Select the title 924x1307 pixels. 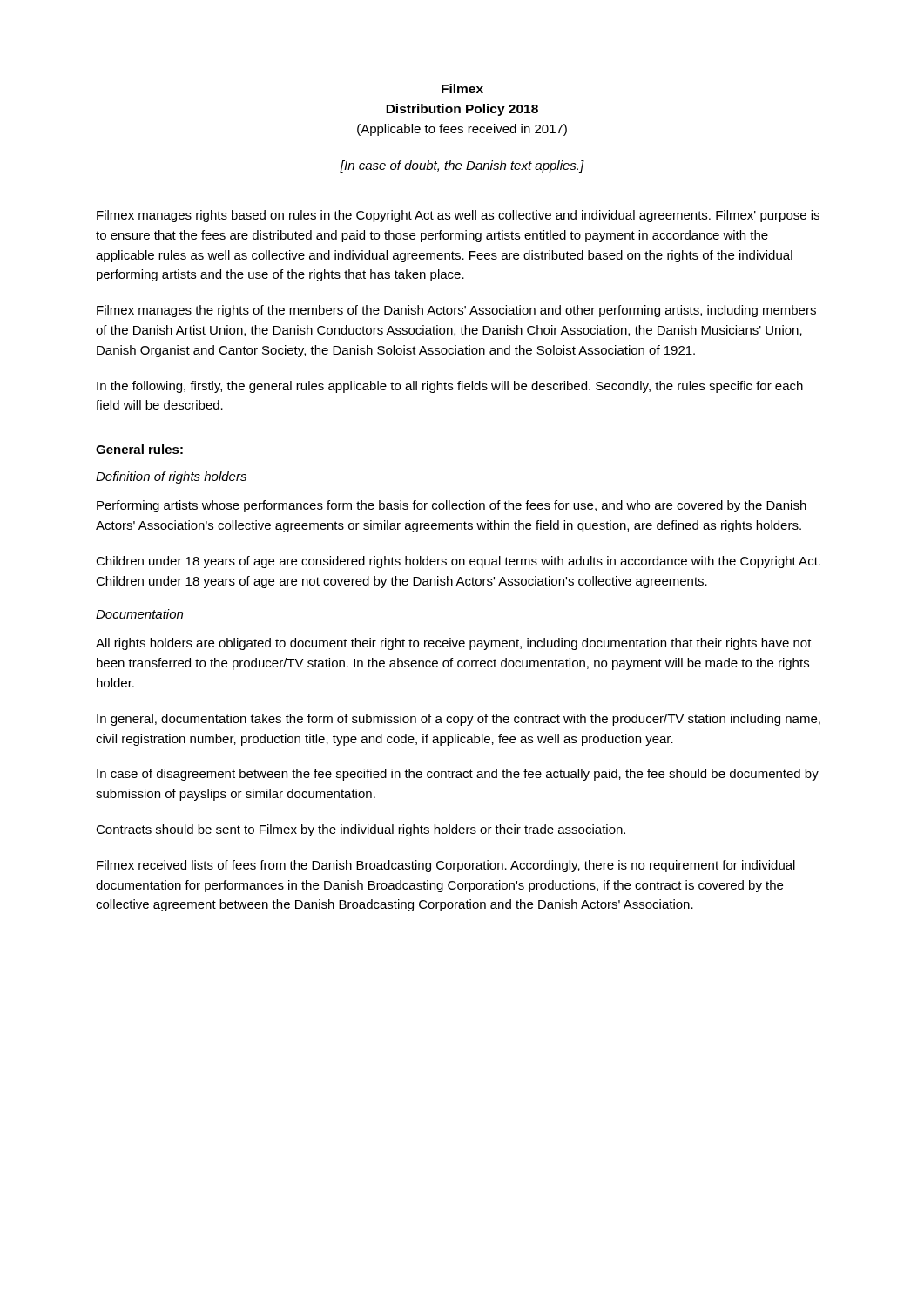pyautogui.click(x=462, y=108)
